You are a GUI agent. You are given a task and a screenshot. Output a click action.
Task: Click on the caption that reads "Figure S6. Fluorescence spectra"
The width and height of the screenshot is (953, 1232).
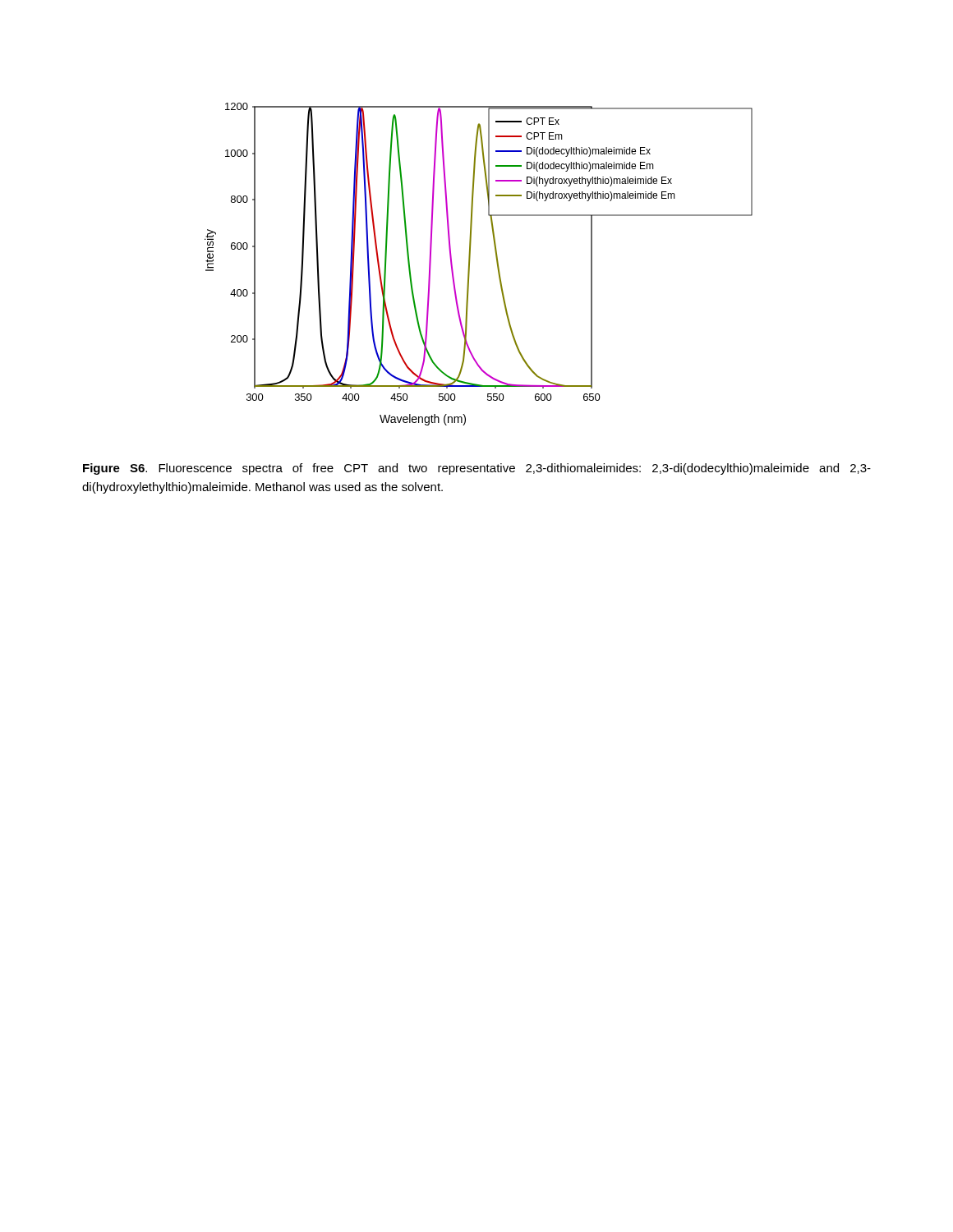[x=476, y=477]
